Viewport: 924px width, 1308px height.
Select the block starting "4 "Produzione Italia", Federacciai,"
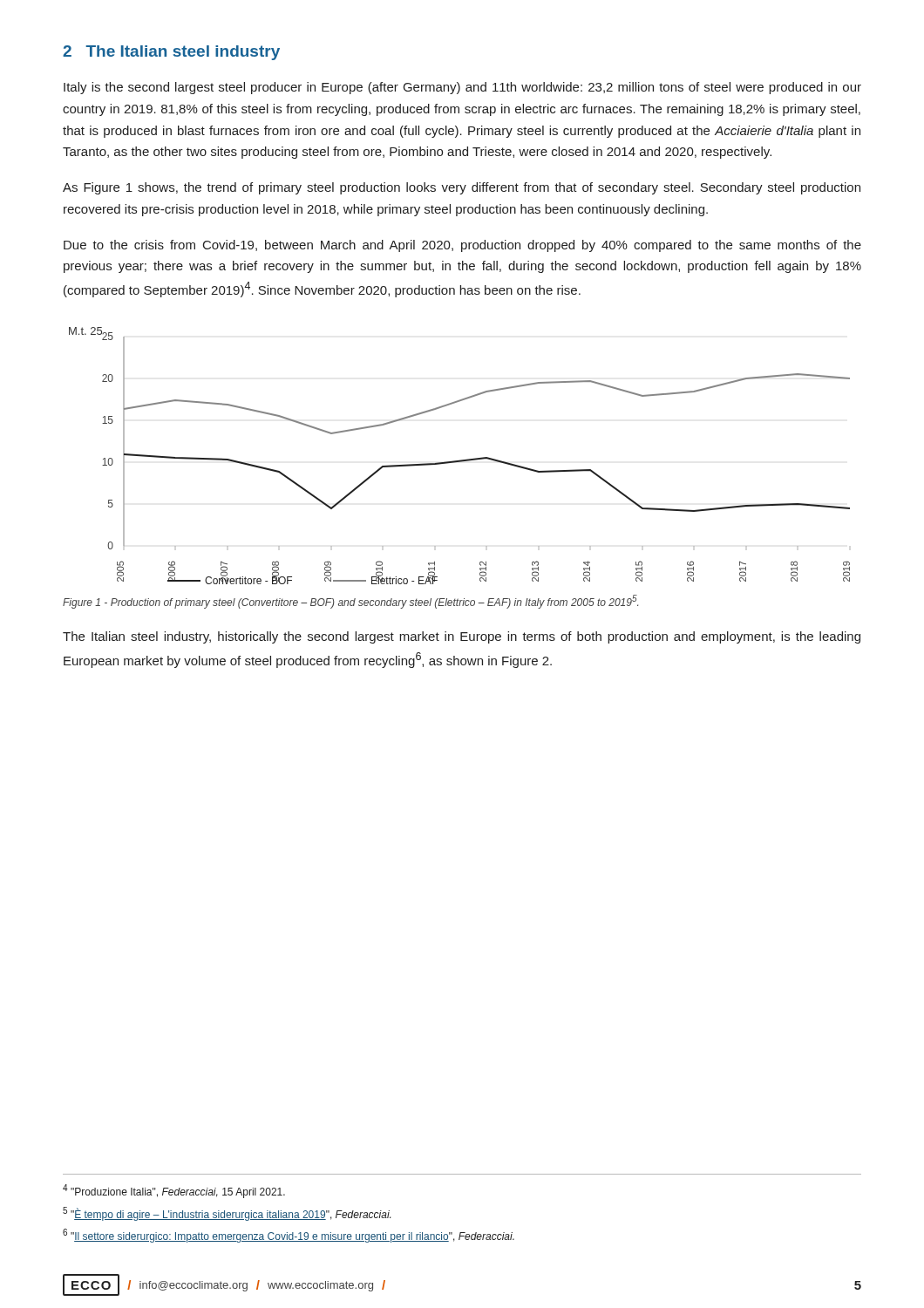(x=174, y=1191)
